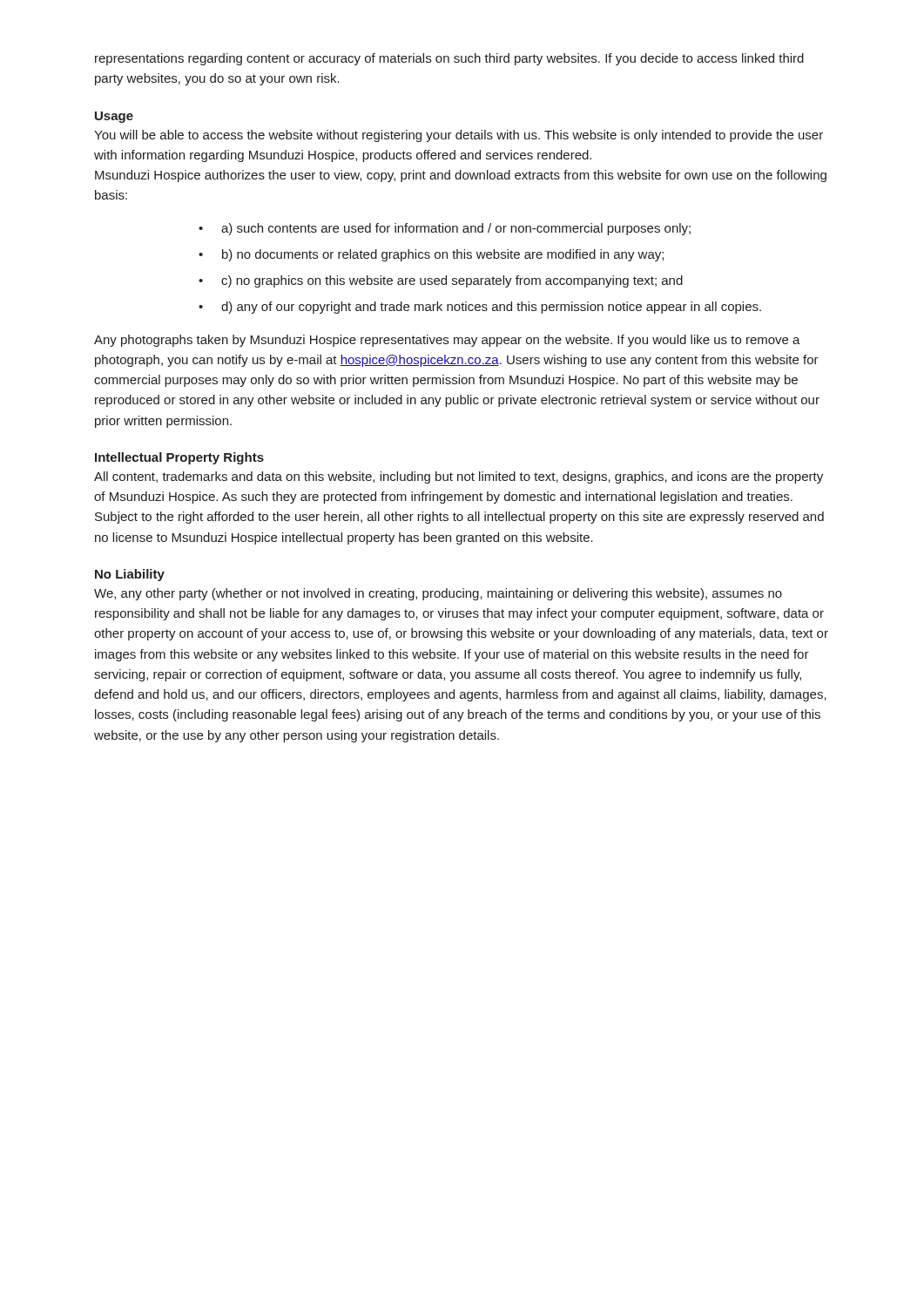Click on the text starting "• b) no documents or related graphics"
924x1307 pixels.
(432, 254)
